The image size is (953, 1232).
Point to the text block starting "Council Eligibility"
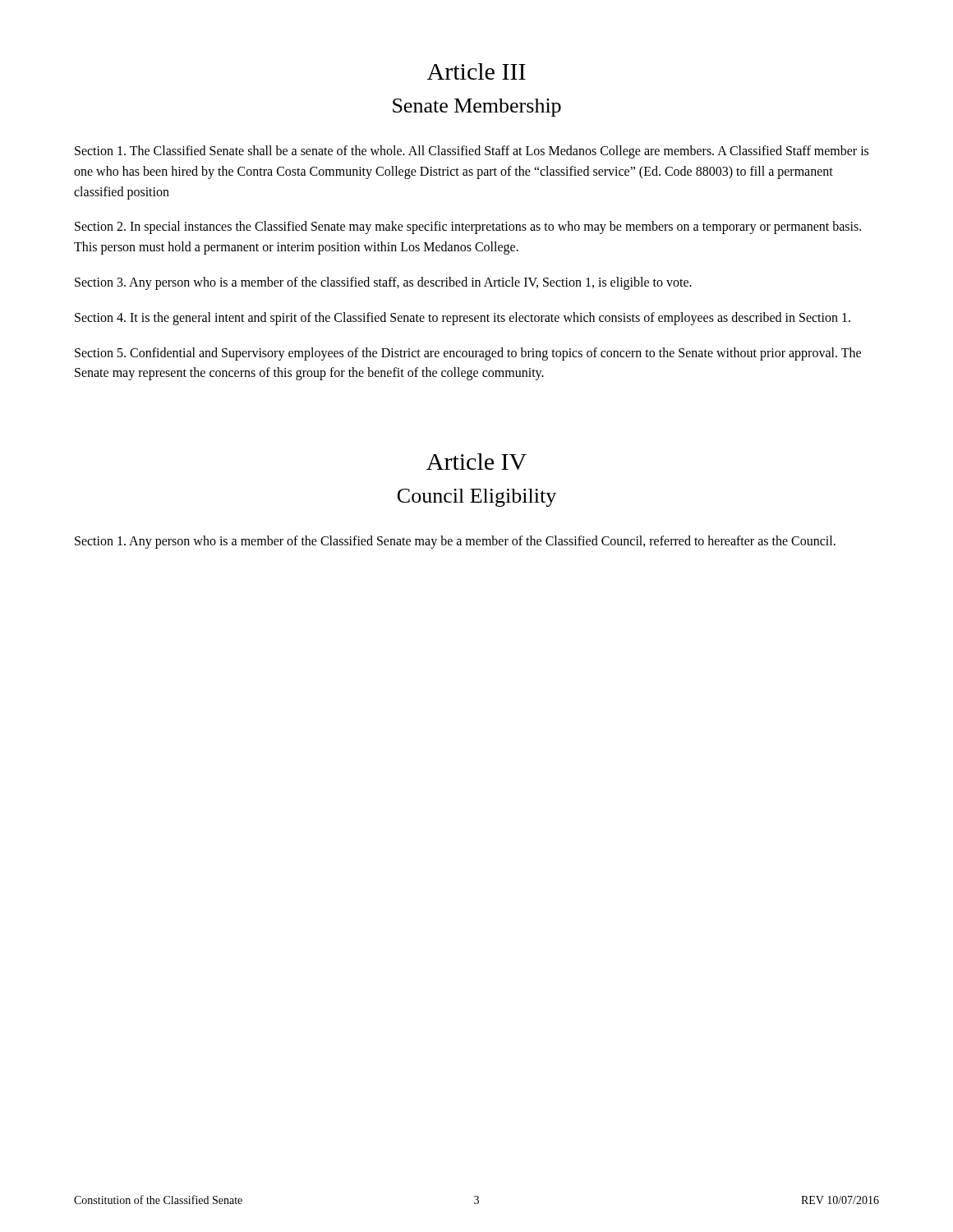[476, 496]
